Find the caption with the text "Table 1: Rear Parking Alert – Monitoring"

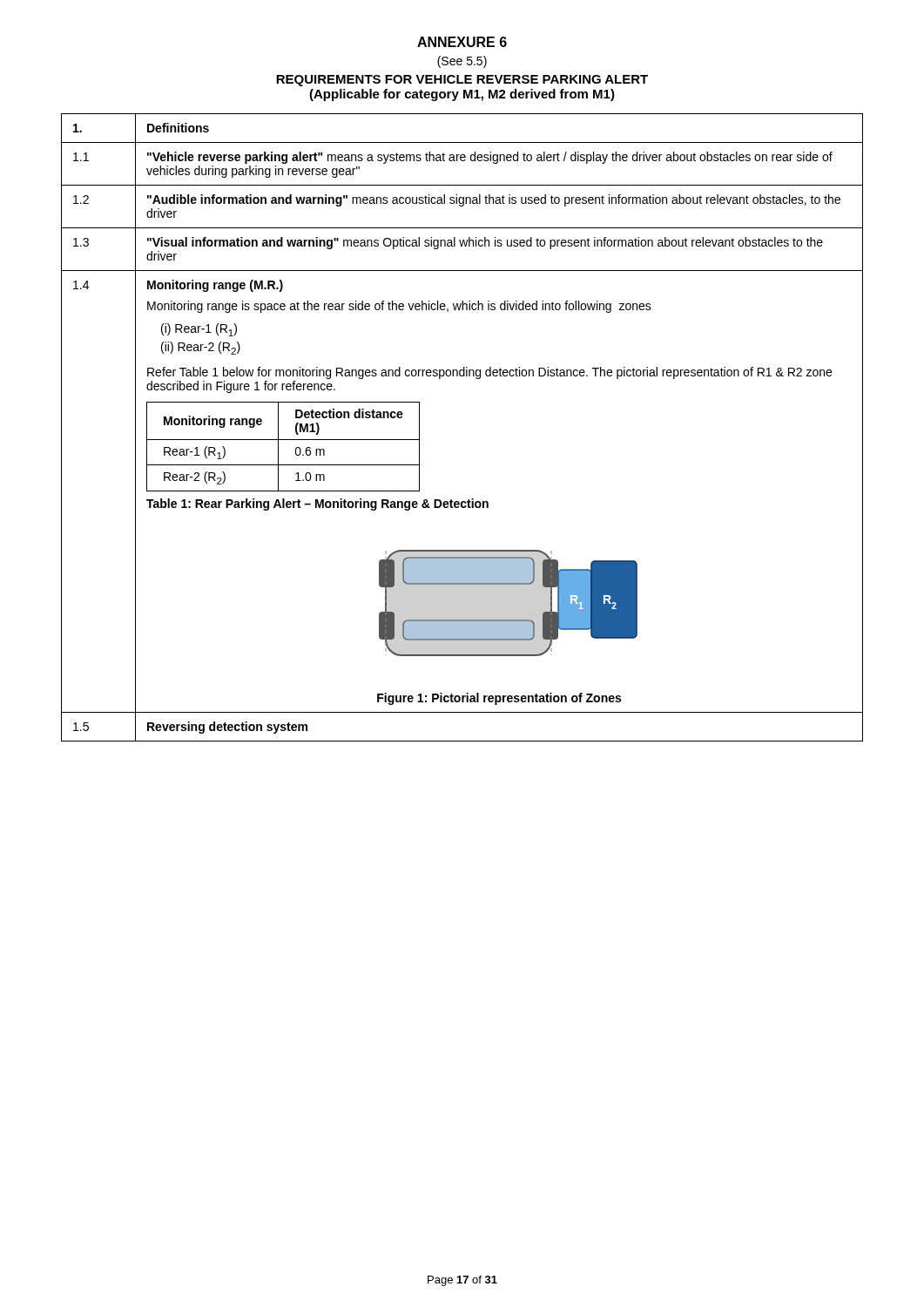tap(318, 504)
